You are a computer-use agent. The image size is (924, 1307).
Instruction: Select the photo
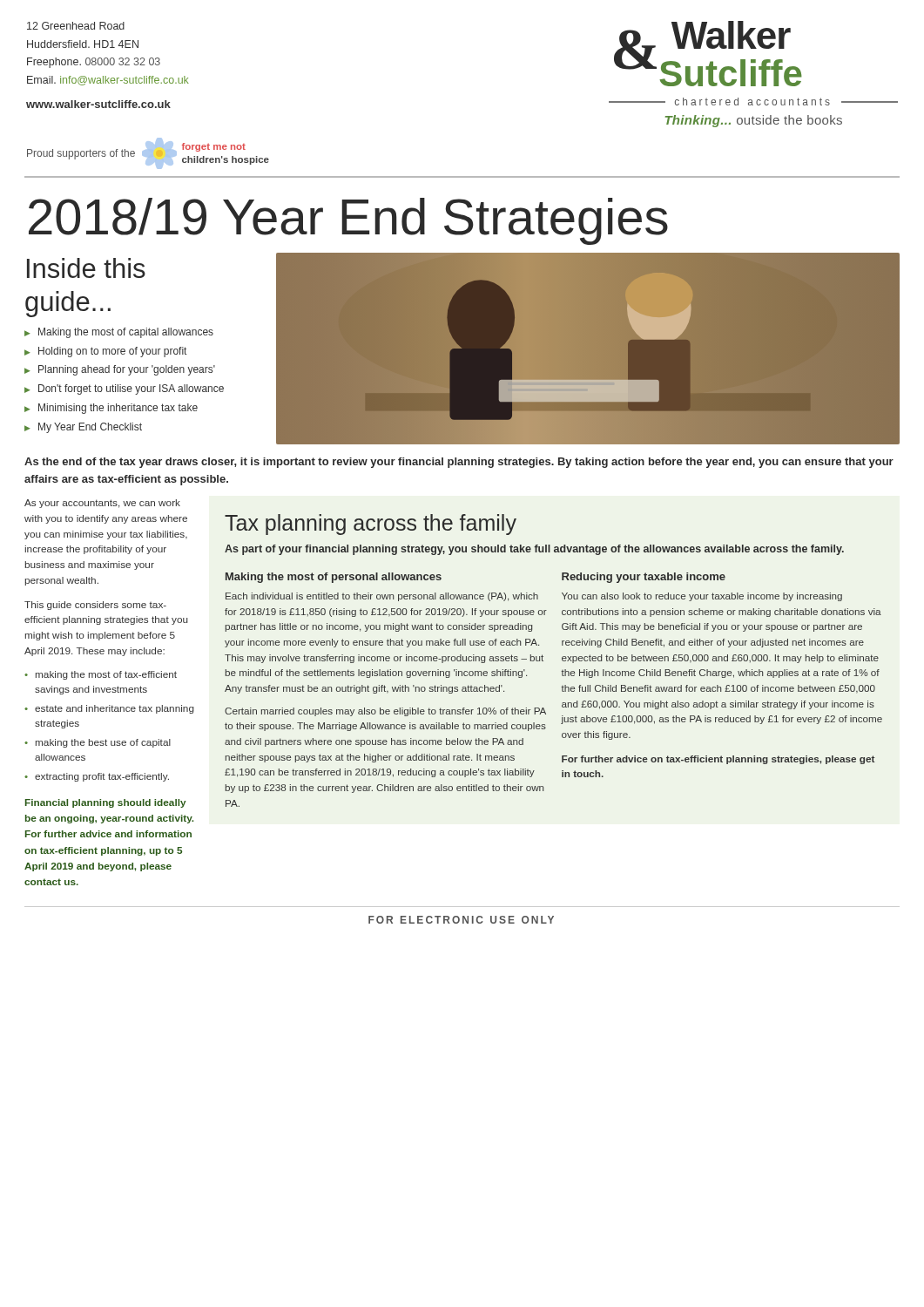tap(588, 349)
